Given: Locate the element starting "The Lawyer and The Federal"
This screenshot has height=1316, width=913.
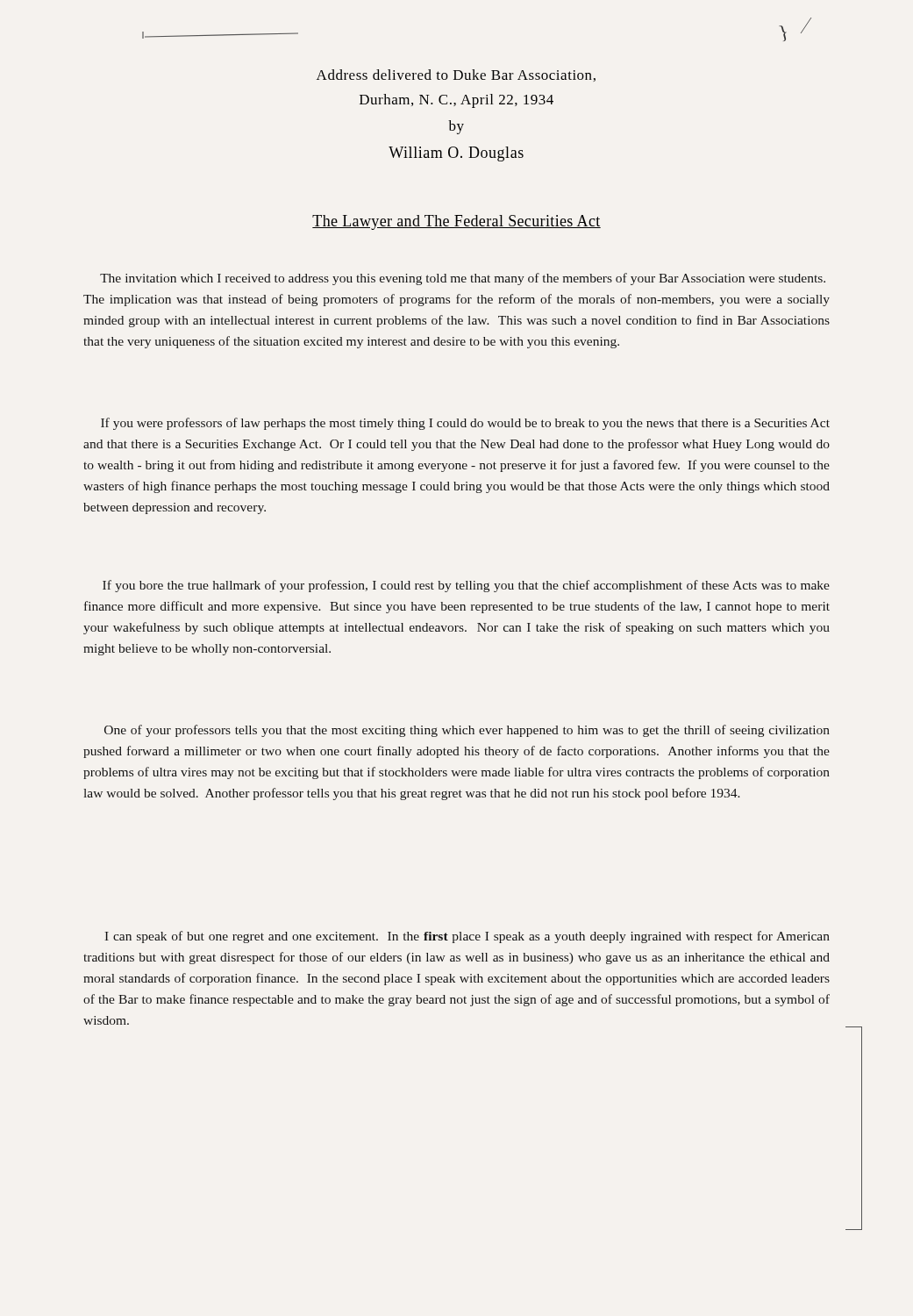Looking at the screenshot, I should pyautogui.click(x=456, y=221).
